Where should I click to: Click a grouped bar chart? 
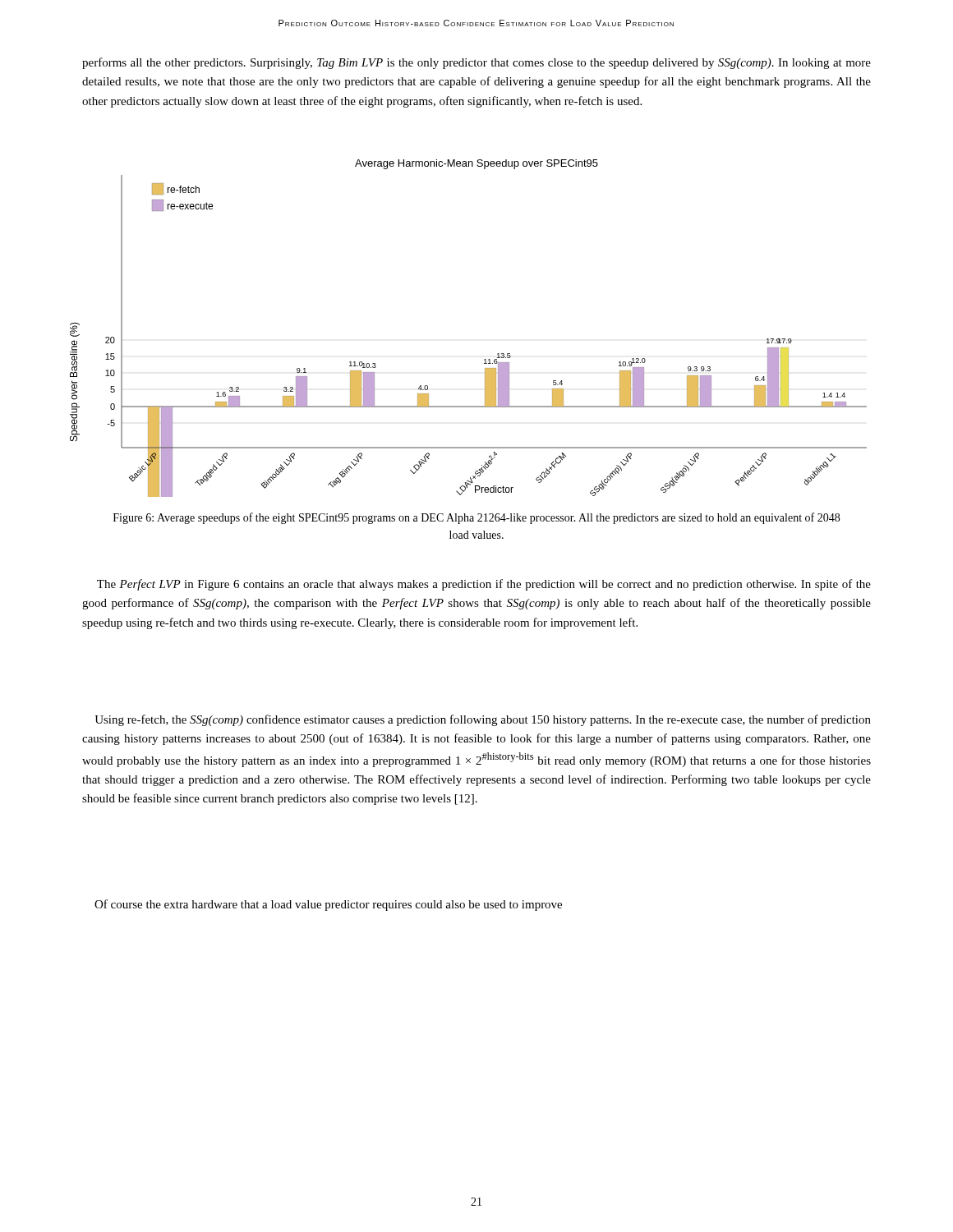(476, 324)
